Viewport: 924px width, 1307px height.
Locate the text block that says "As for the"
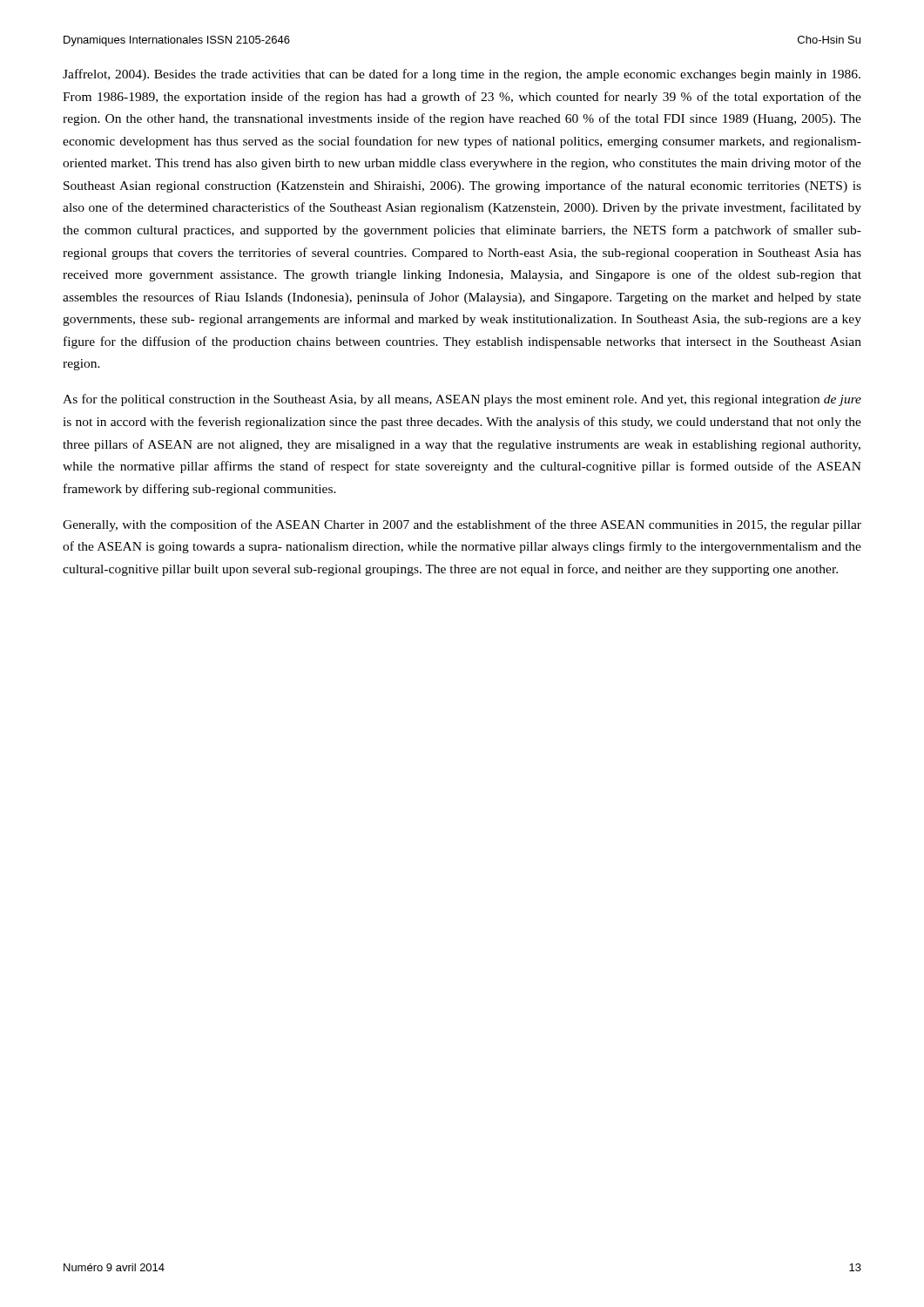pyautogui.click(x=462, y=444)
